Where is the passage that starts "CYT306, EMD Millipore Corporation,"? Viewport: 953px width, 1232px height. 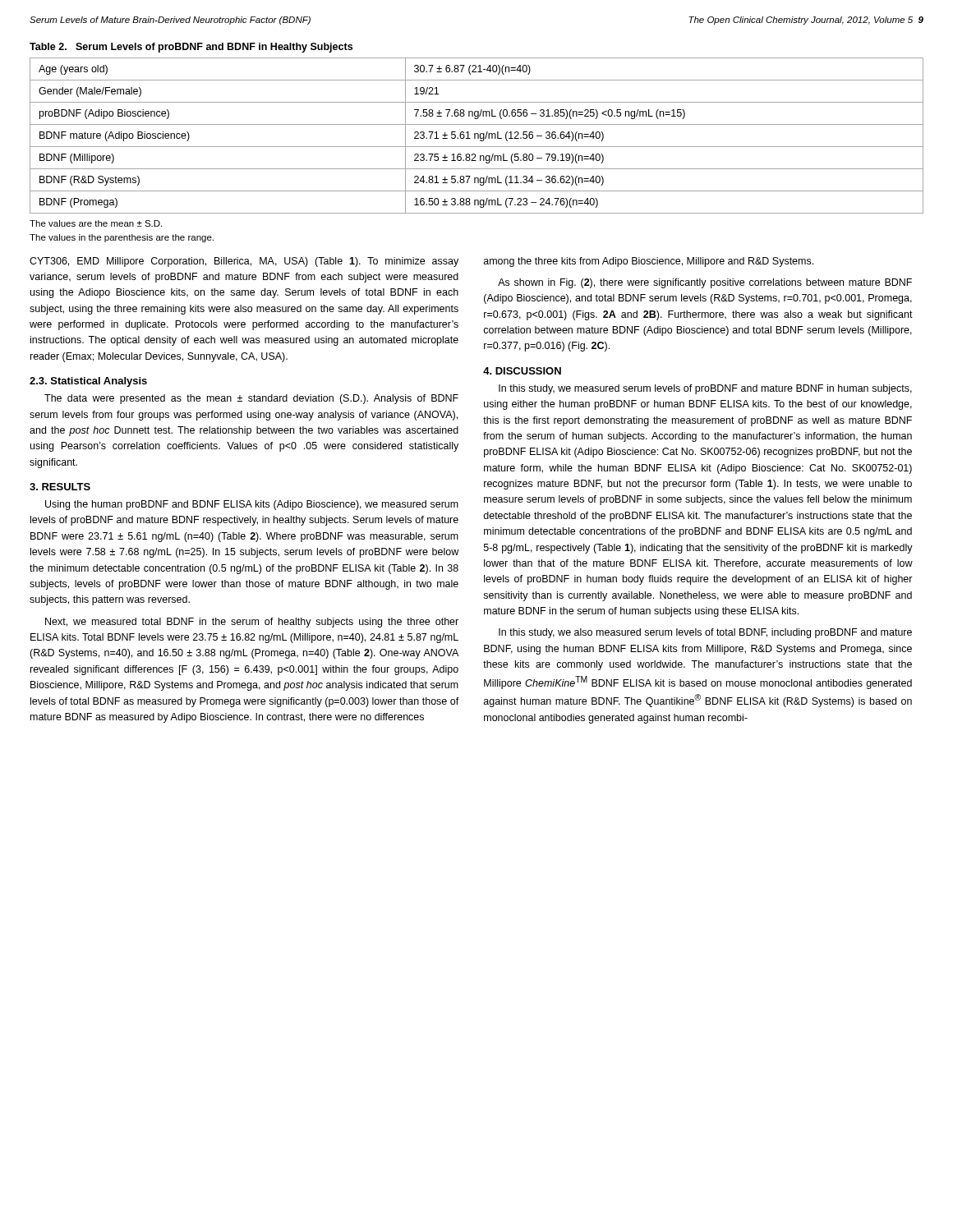(x=244, y=309)
